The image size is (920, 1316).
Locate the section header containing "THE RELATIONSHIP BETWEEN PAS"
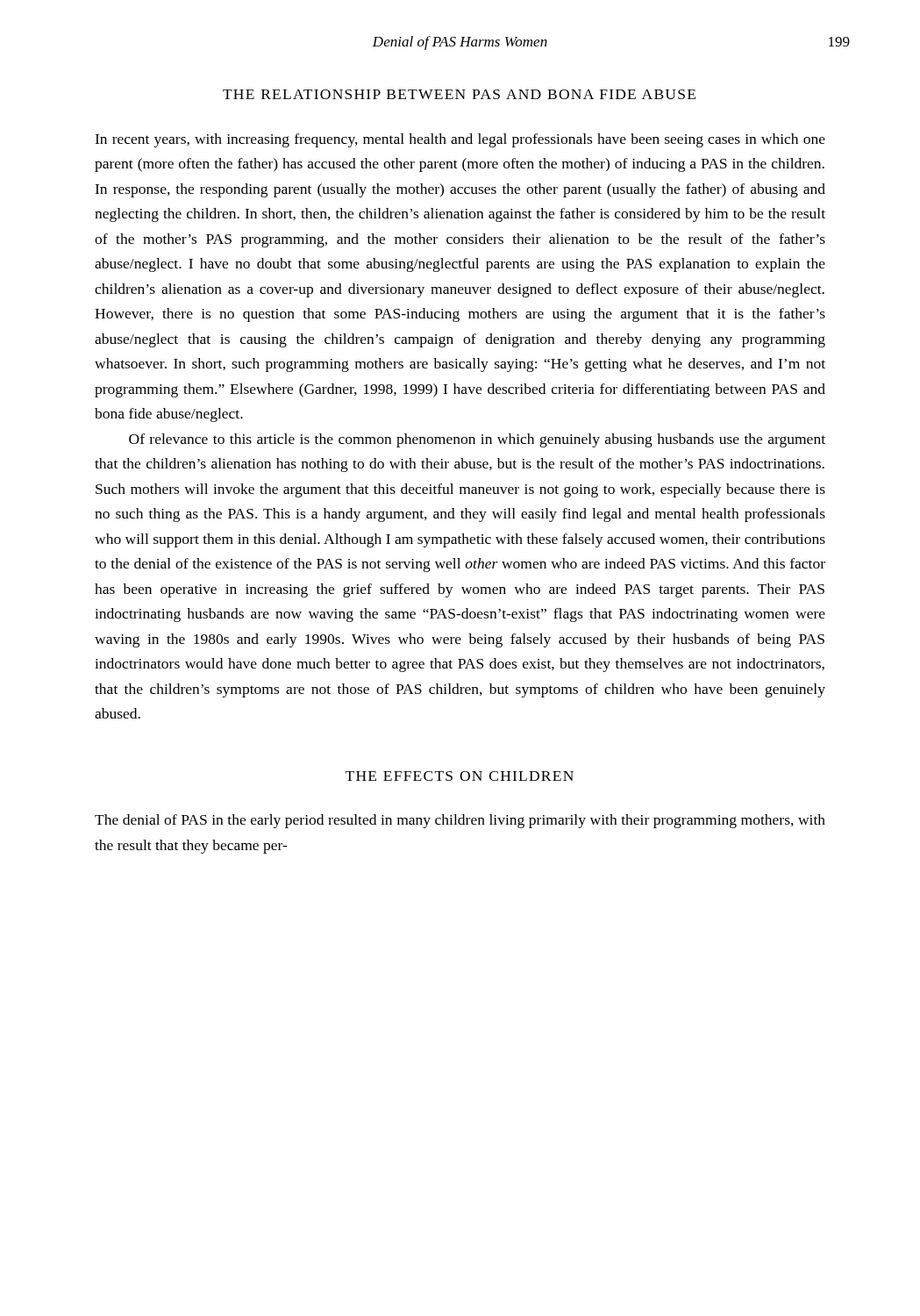(460, 94)
